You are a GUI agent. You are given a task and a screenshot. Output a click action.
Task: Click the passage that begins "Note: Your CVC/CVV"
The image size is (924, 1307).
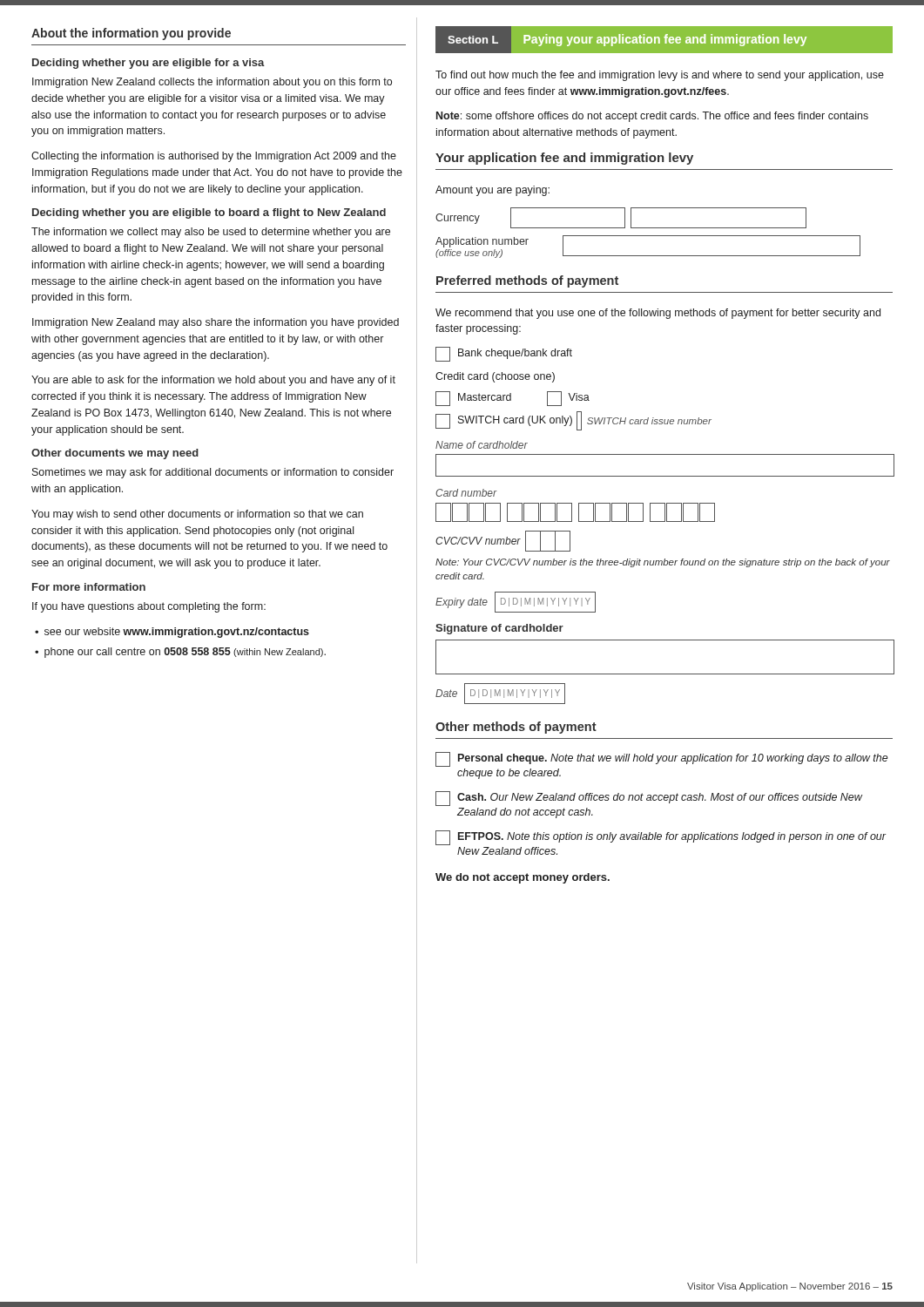[663, 569]
